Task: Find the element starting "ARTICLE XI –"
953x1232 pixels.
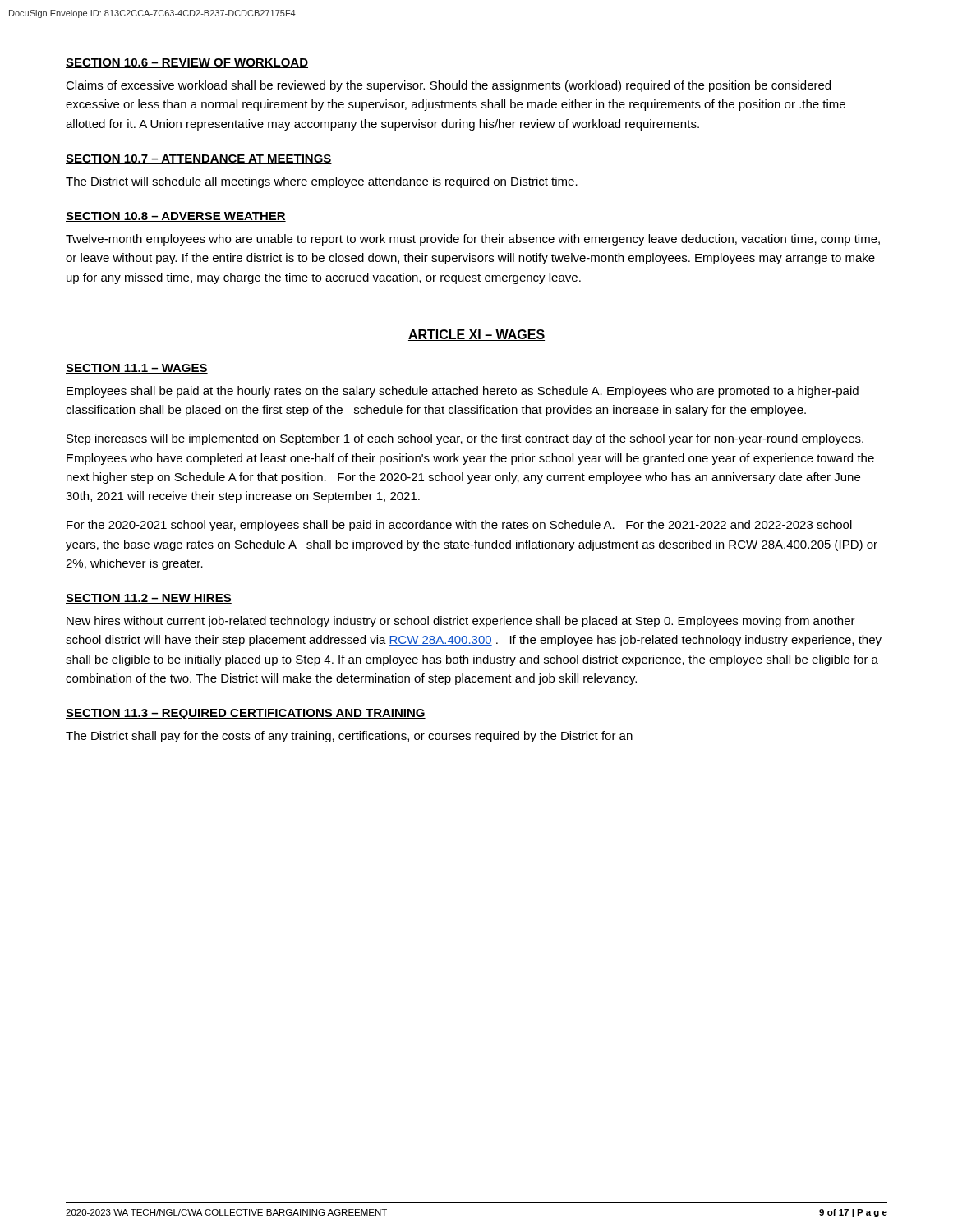Action: pos(476,334)
